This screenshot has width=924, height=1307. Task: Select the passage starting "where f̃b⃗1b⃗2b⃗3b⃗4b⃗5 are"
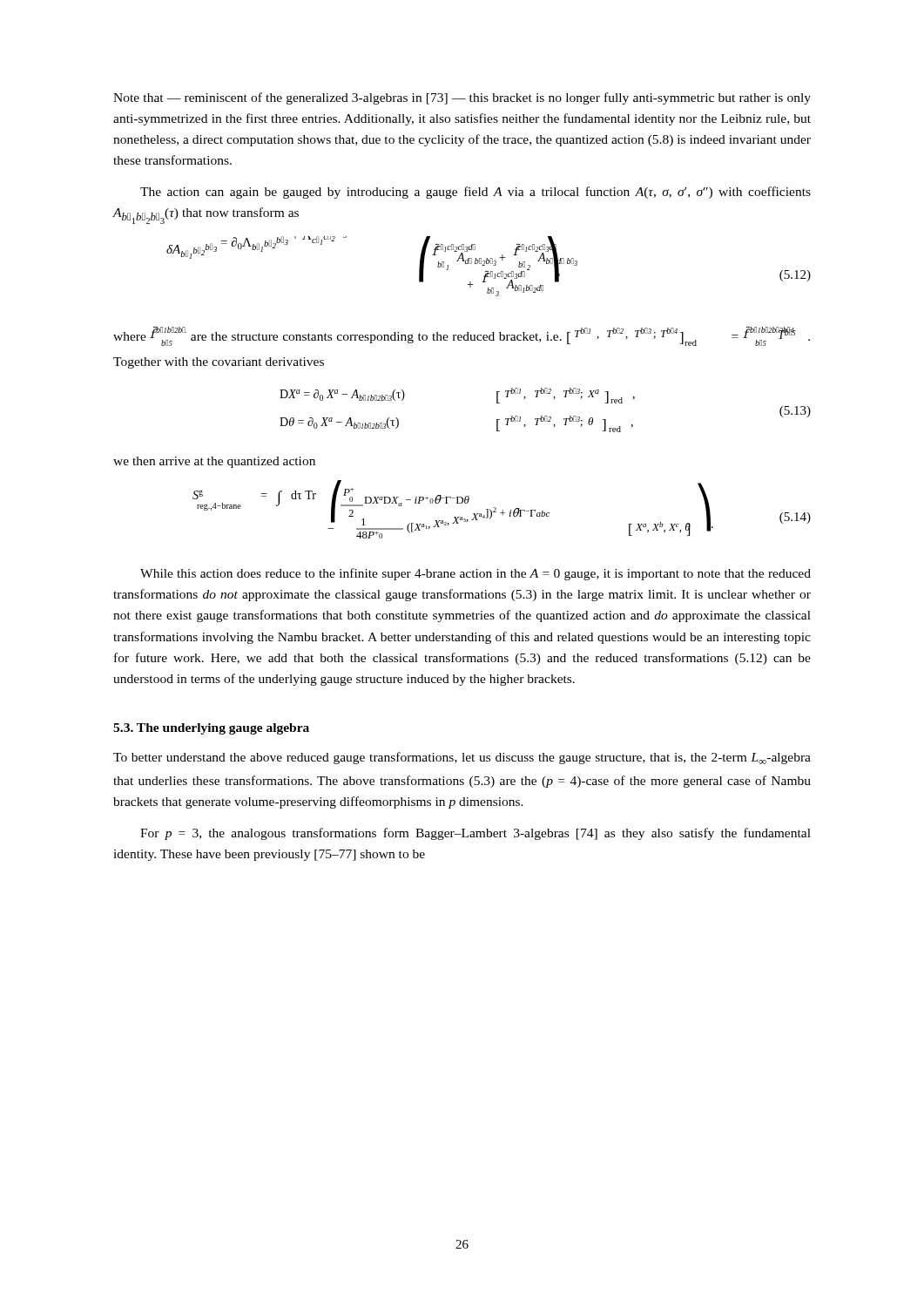click(462, 346)
